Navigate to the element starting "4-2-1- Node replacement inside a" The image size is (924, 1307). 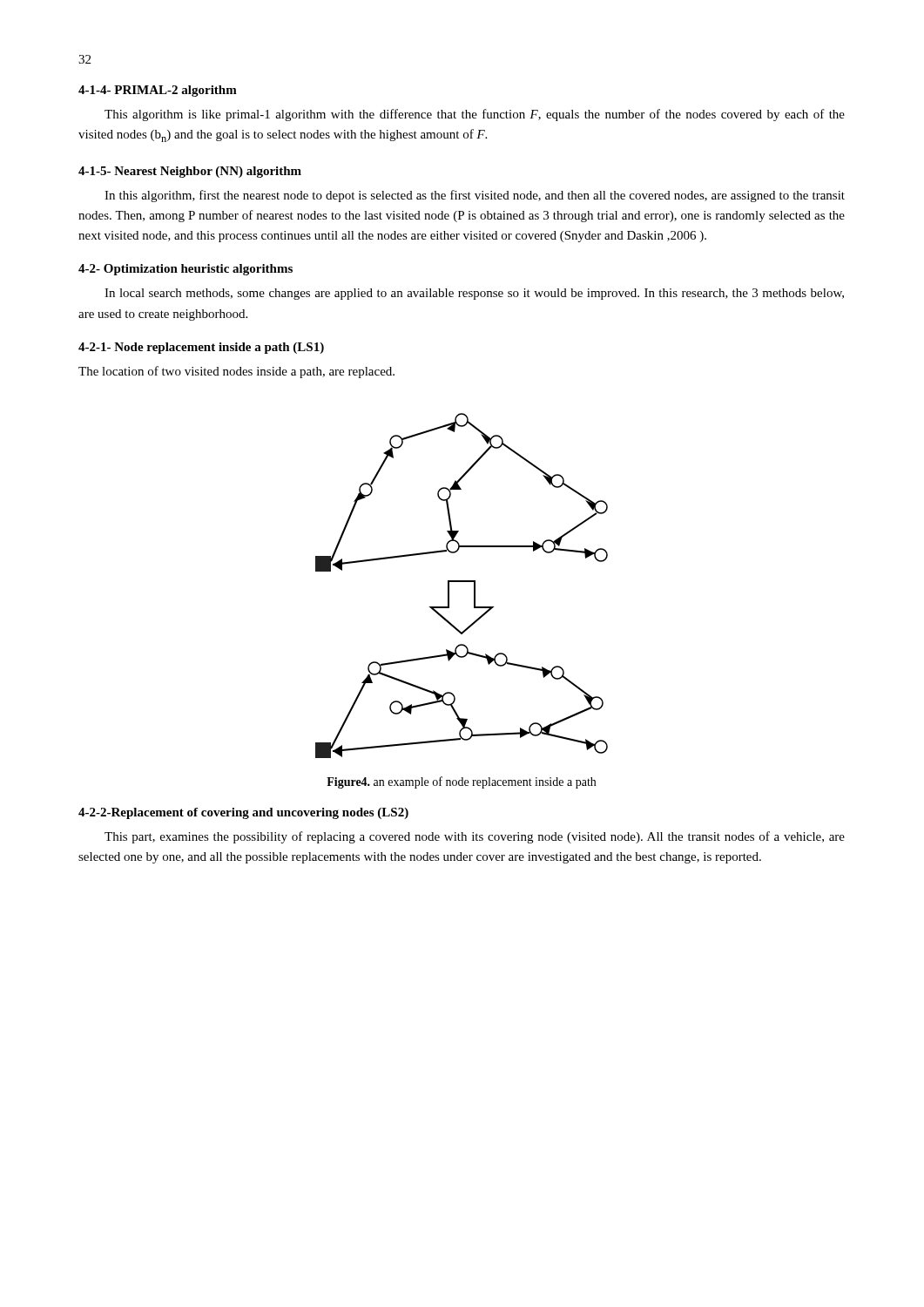[201, 347]
